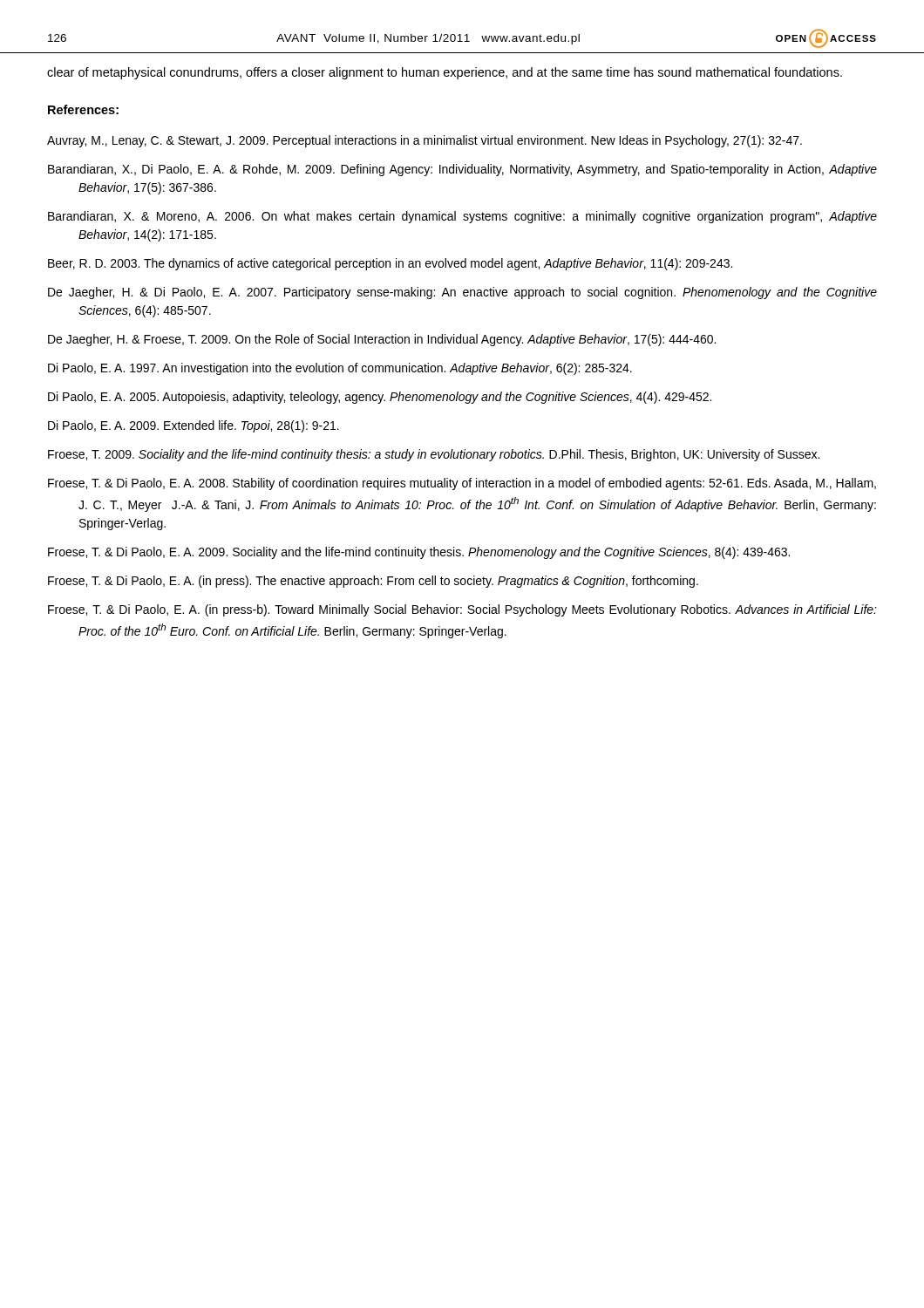Select the list item containing "Di Paolo, E. A. 2009. Extended life. Topoi,"
The width and height of the screenshot is (924, 1308).
click(x=193, y=426)
